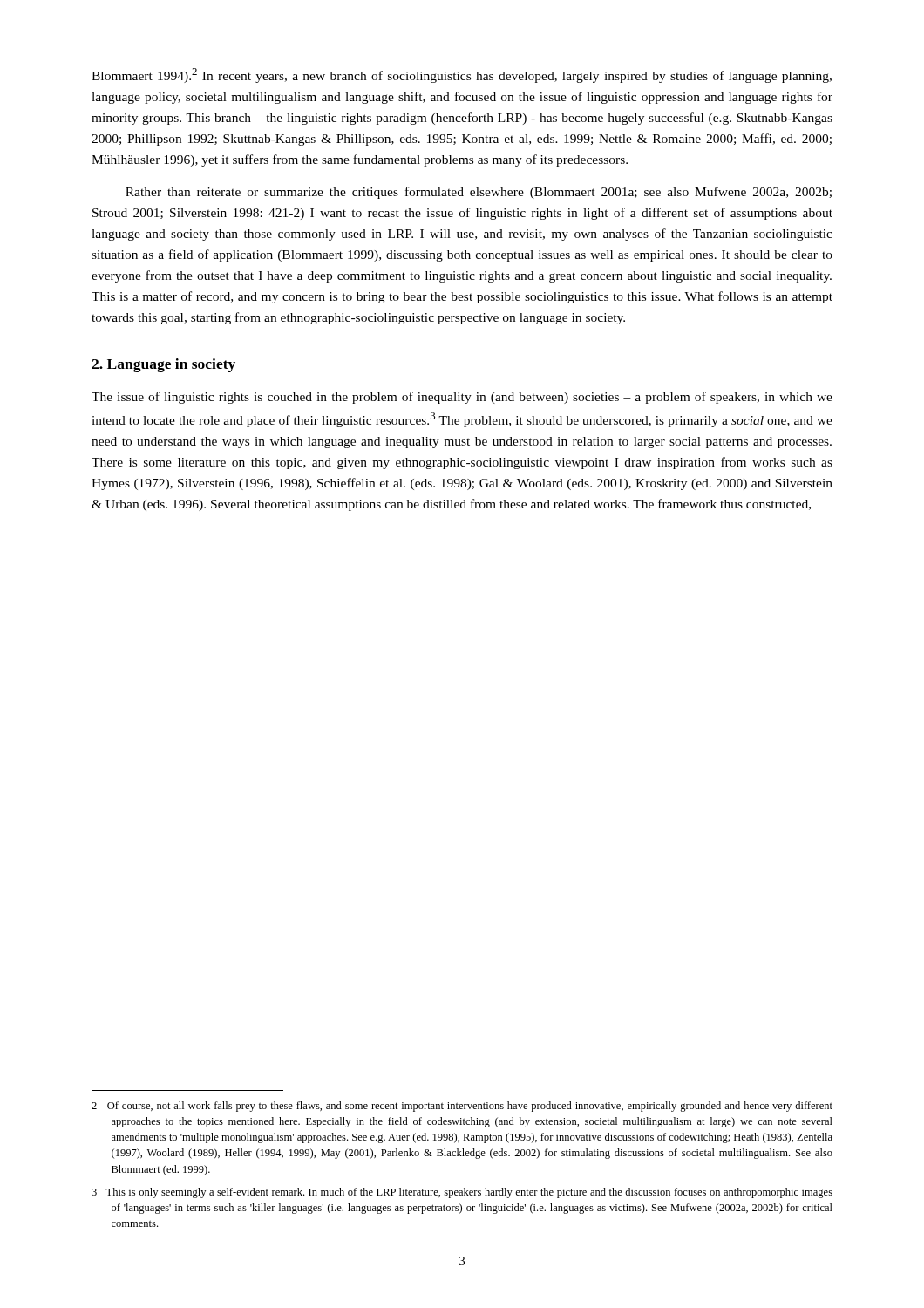Locate the text block containing "The issue of linguistic rights is couched"

[462, 450]
